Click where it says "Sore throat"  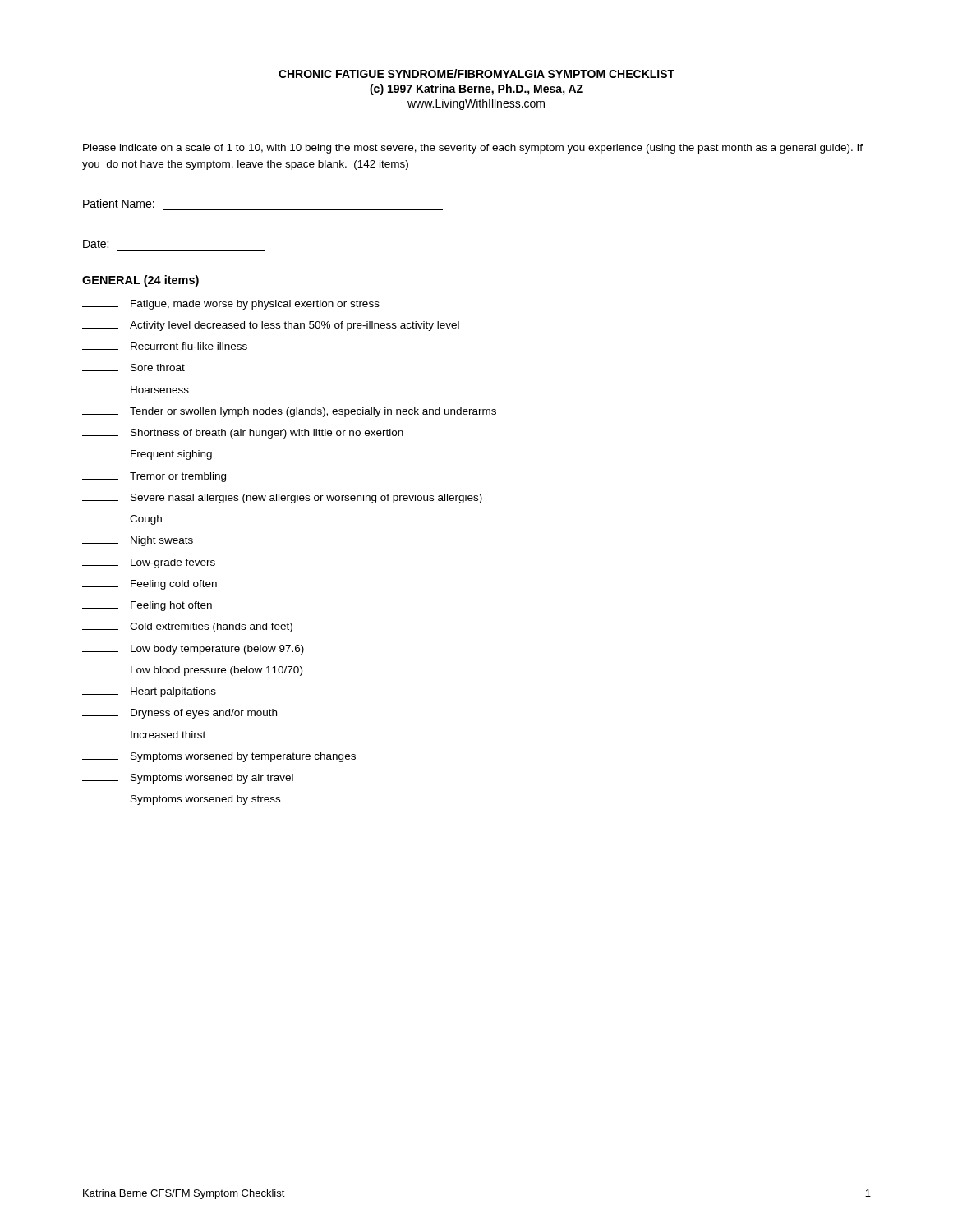pos(133,367)
